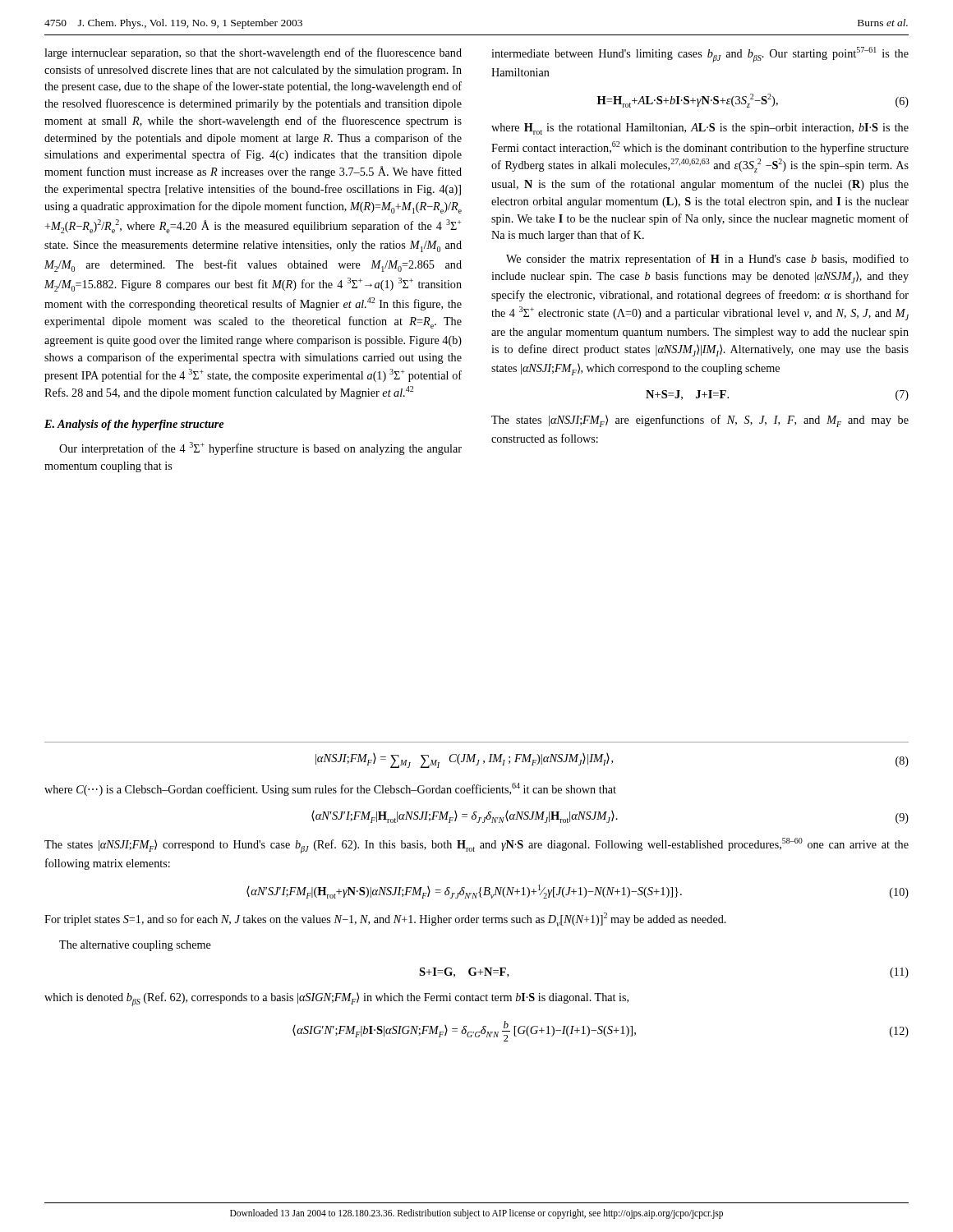Select the formula that says "H=Hrot+AL·S+bI·S+γN·S+ε(3Sz2−S2), (6)"
953x1232 pixels.
click(700, 101)
